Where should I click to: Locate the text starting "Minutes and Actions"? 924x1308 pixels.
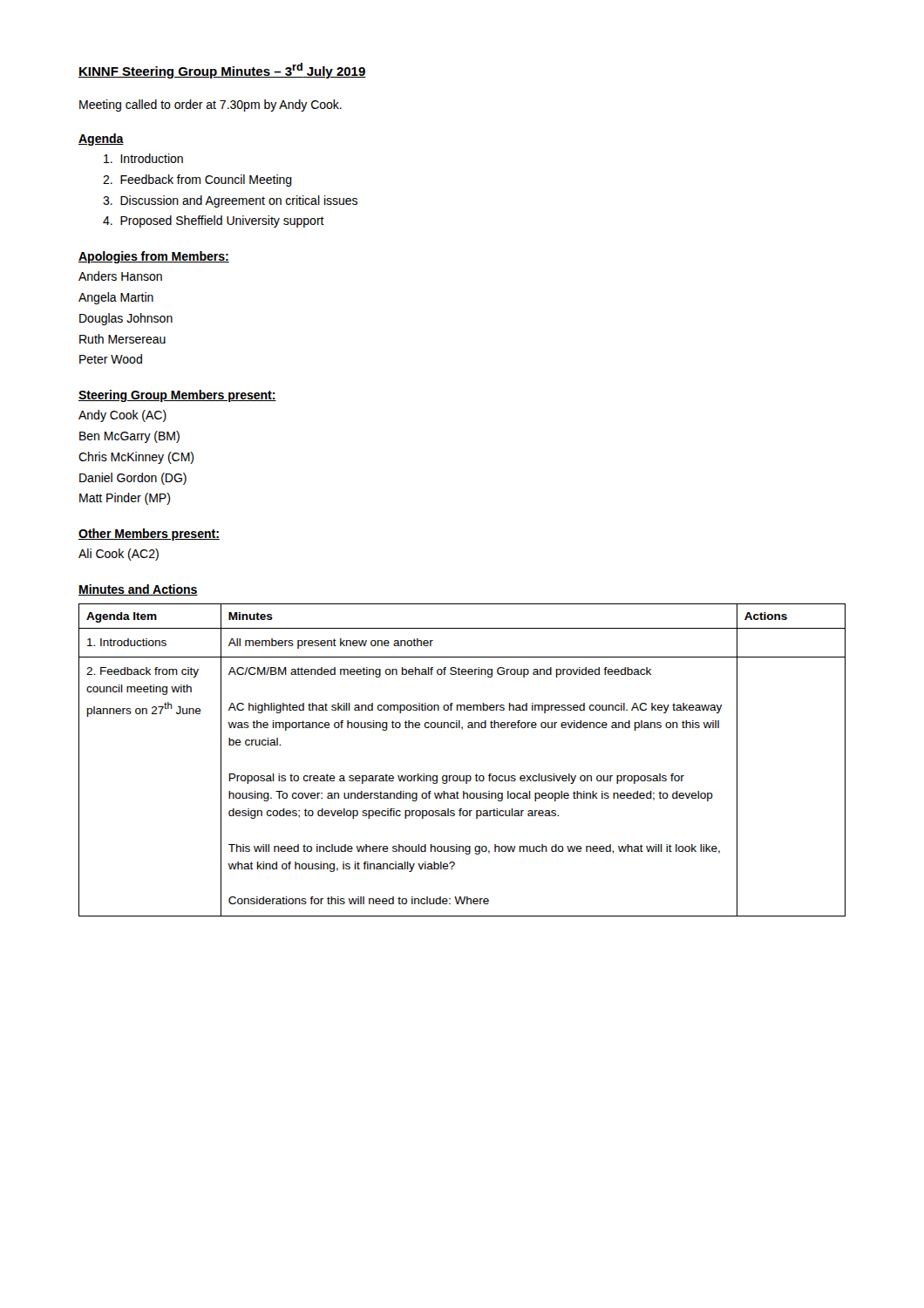(138, 589)
